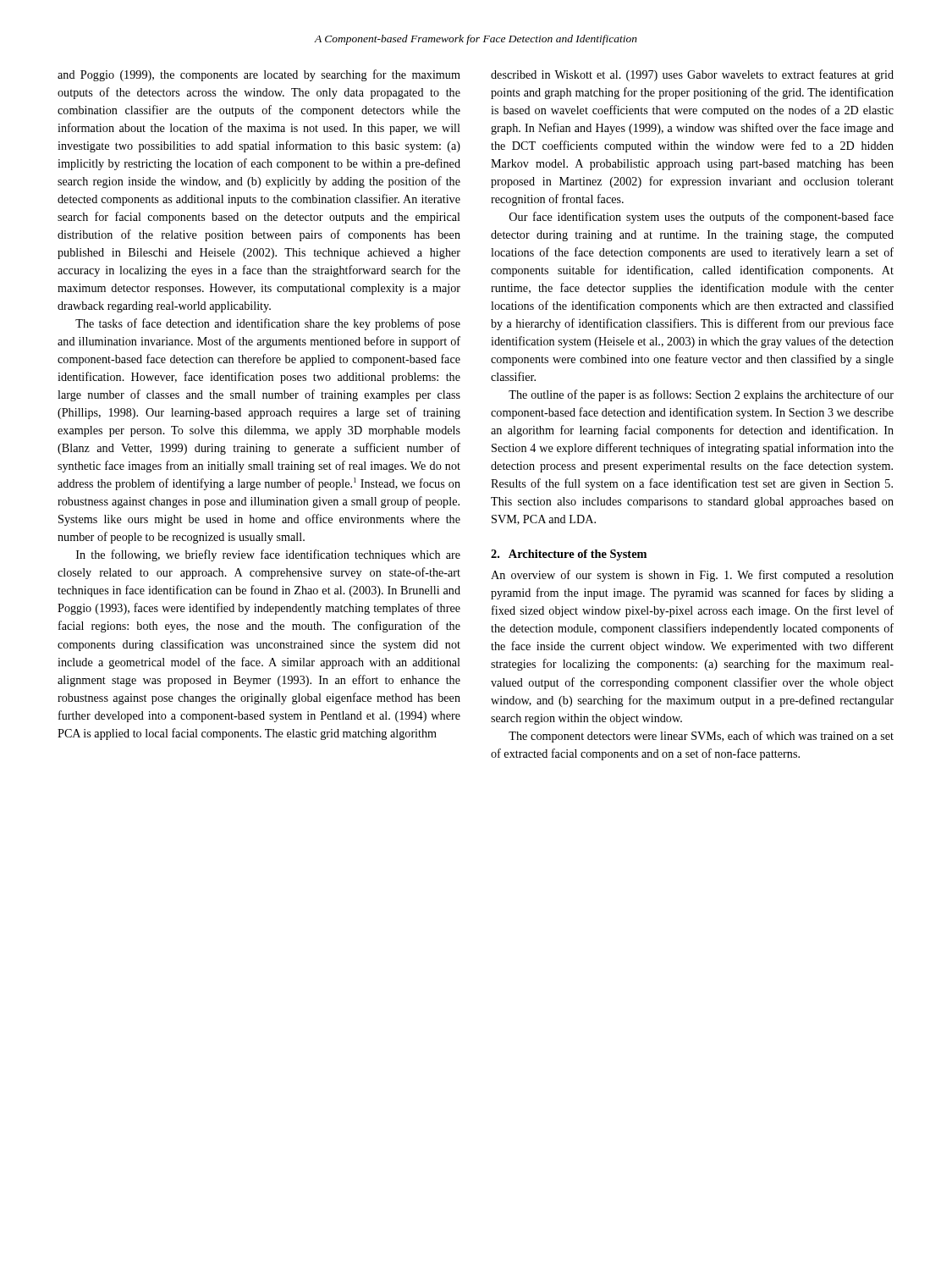The width and height of the screenshot is (952, 1270).
Task: Find the text block containing "The outline of the paper is as"
Action: coord(692,458)
